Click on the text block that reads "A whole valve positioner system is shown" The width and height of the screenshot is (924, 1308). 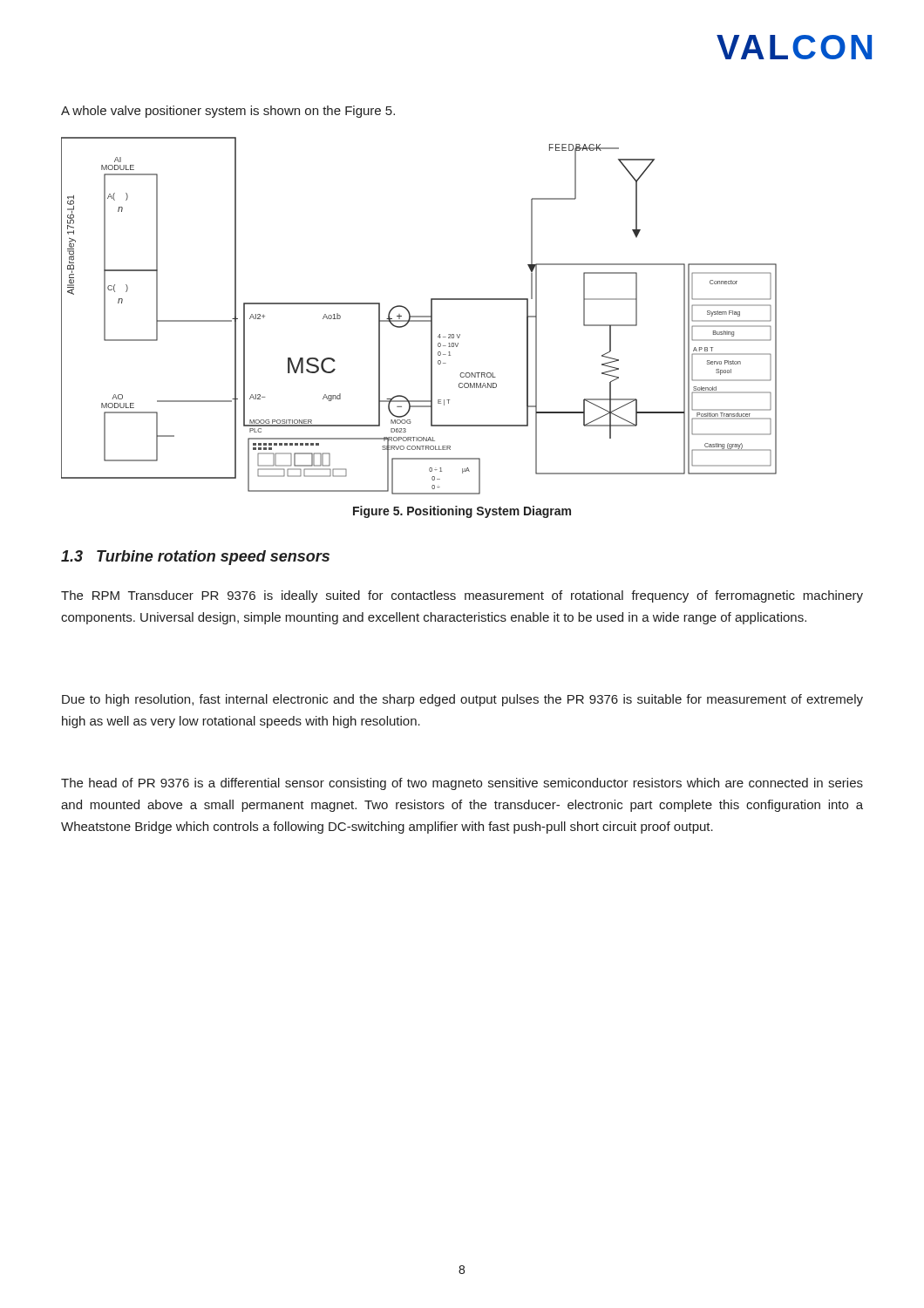[229, 110]
